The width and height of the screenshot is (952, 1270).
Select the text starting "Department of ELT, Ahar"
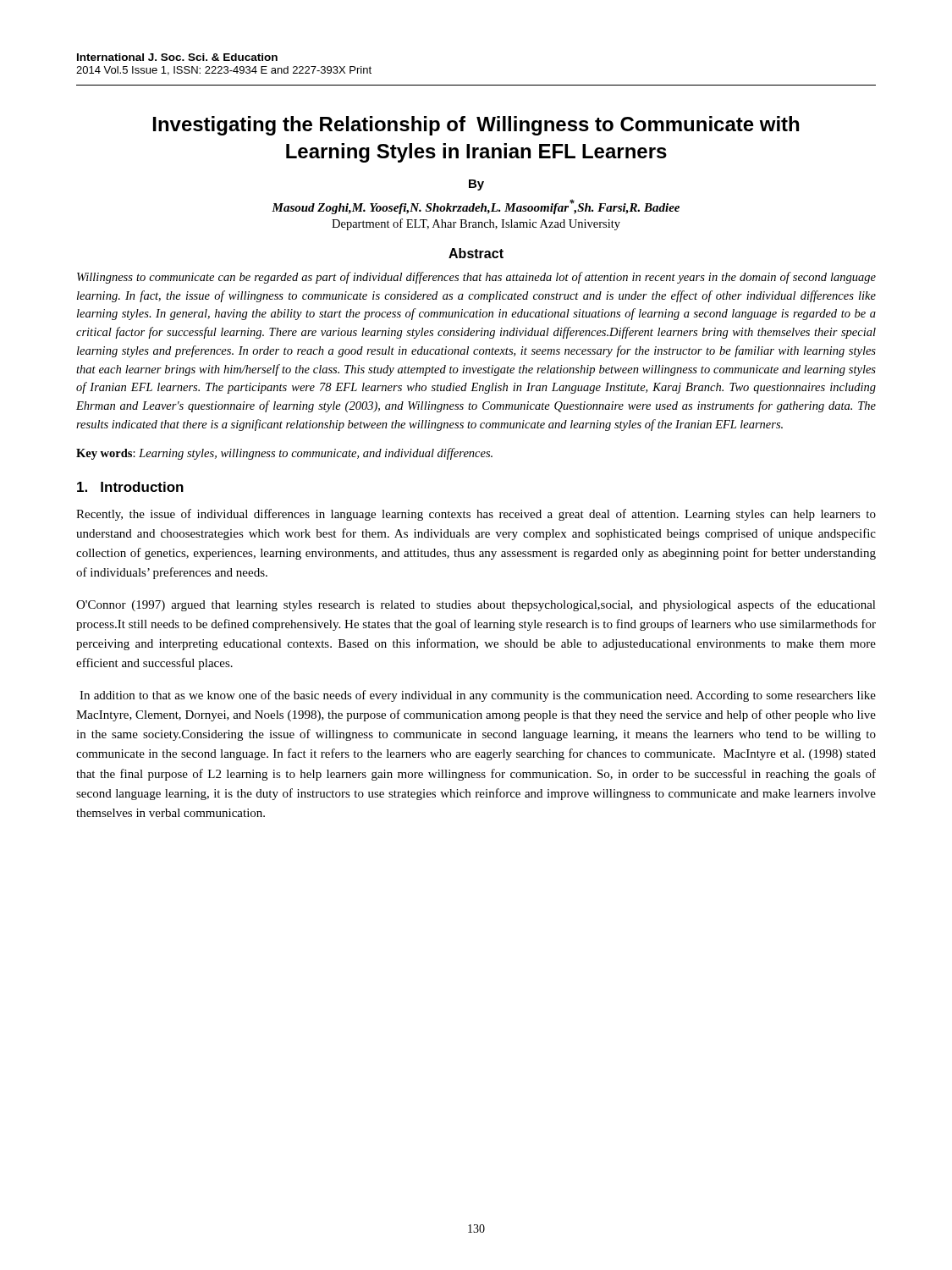click(x=476, y=223)
